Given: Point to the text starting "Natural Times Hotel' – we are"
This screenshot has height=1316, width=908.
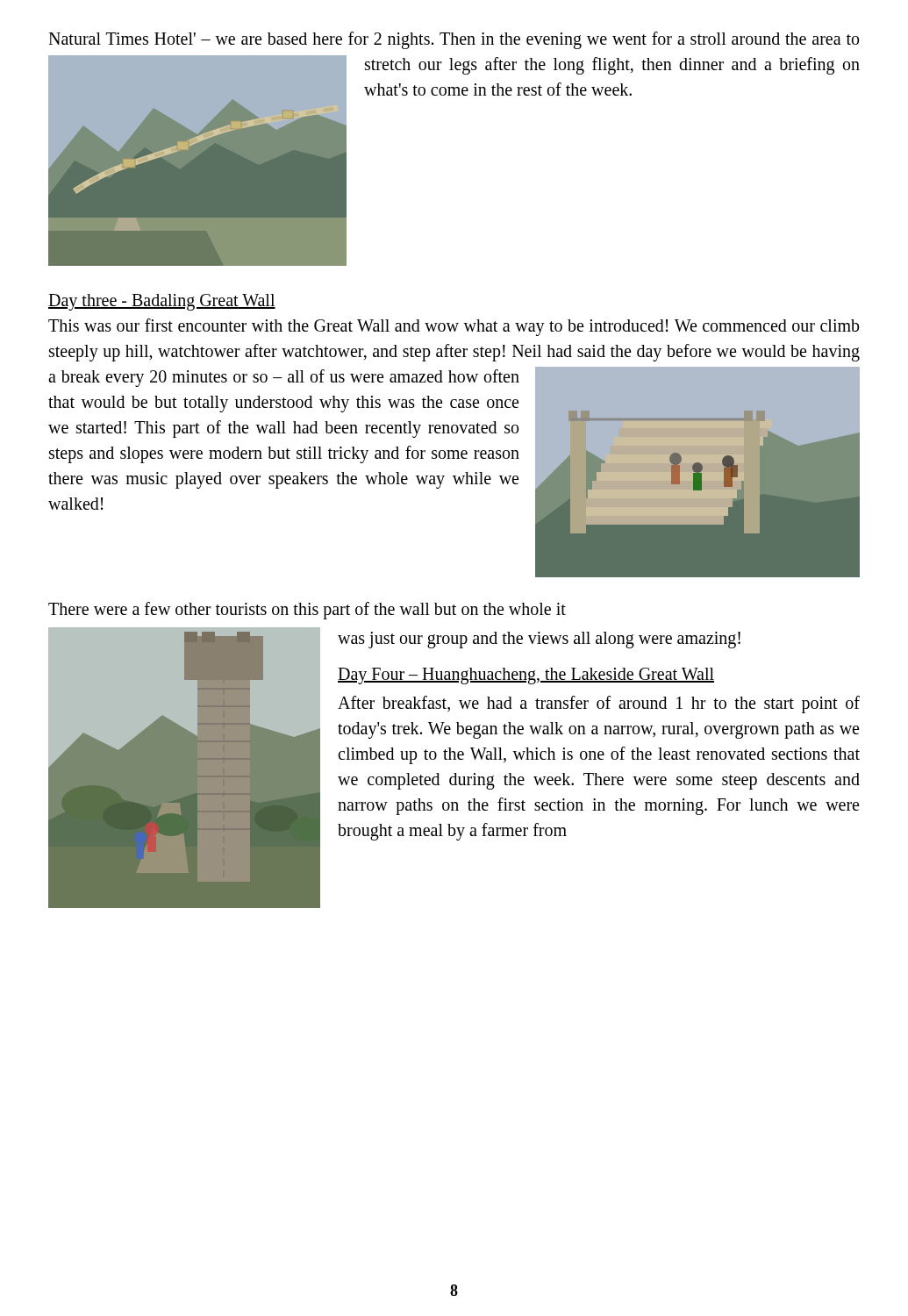Looking at the screenshot, I should (x=454, y=151).
